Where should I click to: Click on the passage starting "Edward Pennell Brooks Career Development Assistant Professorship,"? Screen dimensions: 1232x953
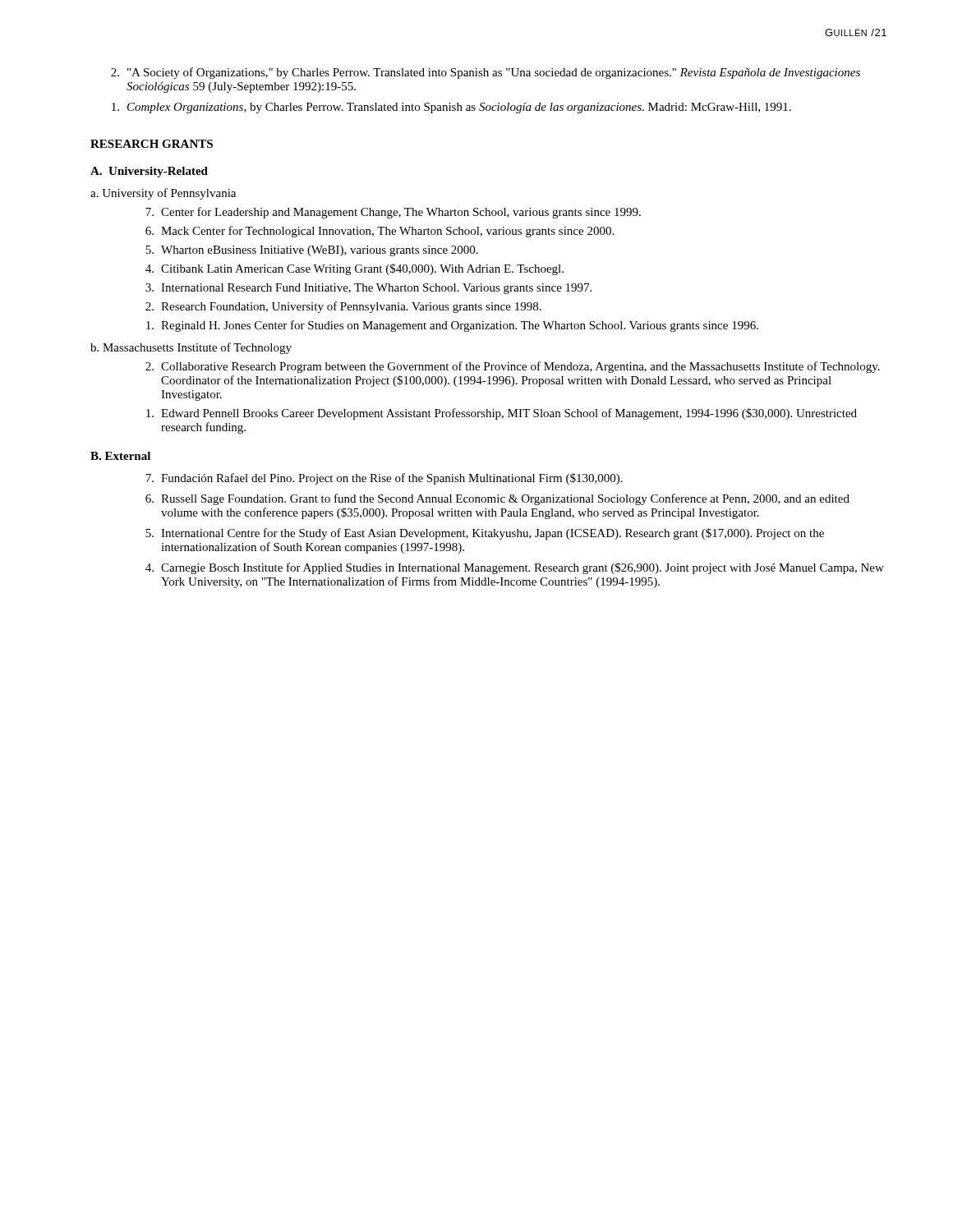509,421
